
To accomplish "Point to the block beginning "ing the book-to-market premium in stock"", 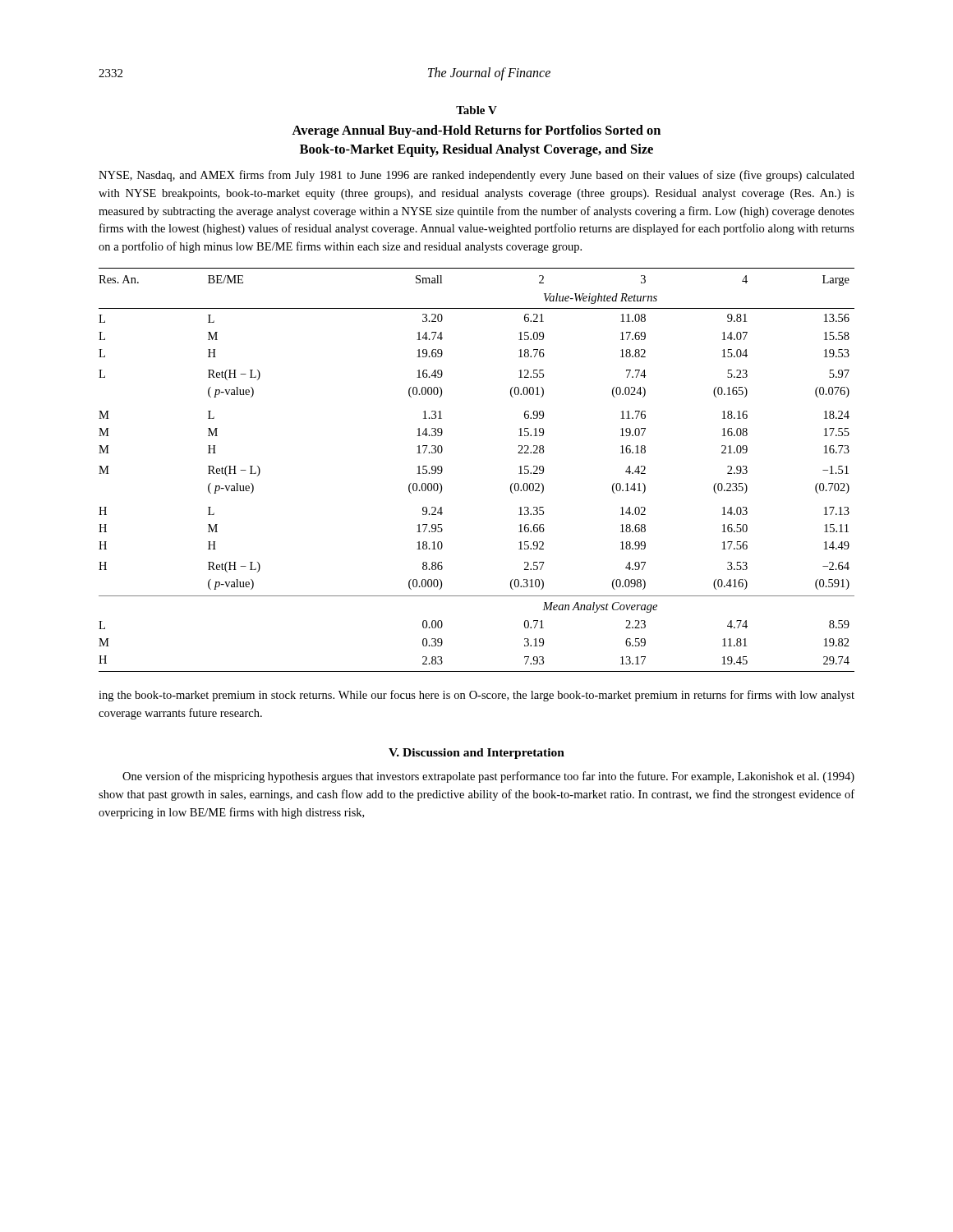I will pos(476,704).
